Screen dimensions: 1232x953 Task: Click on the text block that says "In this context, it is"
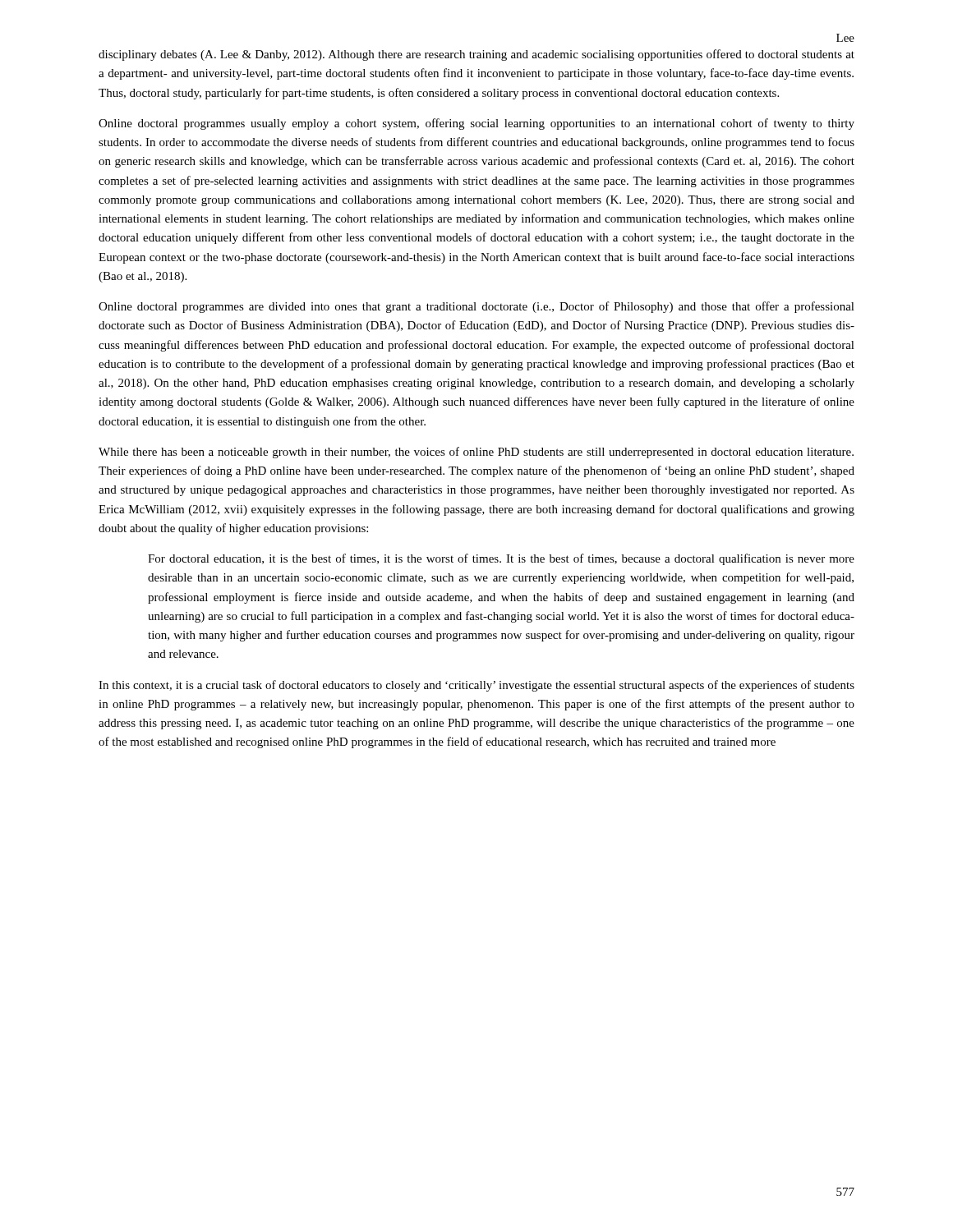(x=476, y=714)
